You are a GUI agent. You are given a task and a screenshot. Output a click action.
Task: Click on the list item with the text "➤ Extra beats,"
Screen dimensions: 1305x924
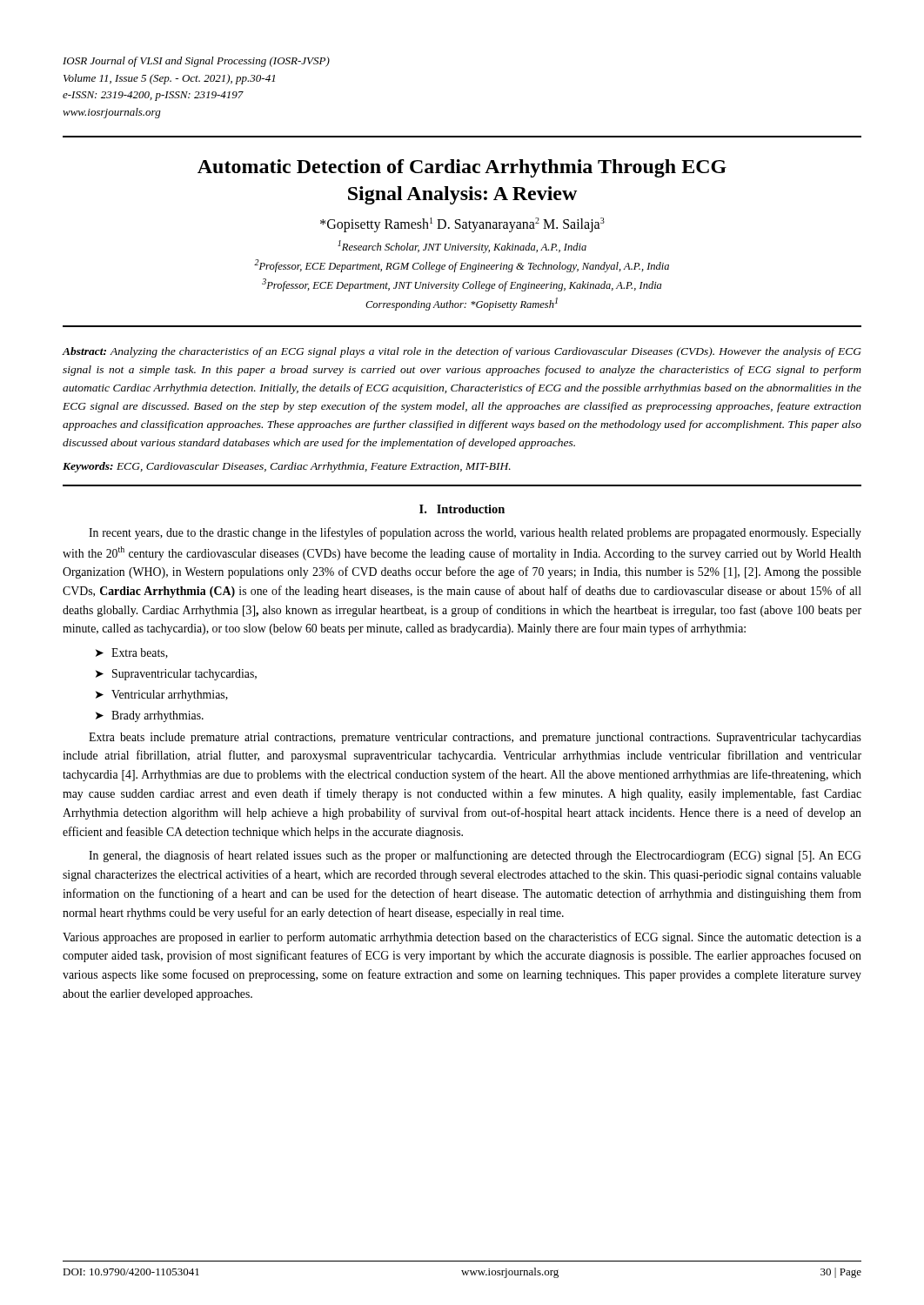[x=131, y=654]
